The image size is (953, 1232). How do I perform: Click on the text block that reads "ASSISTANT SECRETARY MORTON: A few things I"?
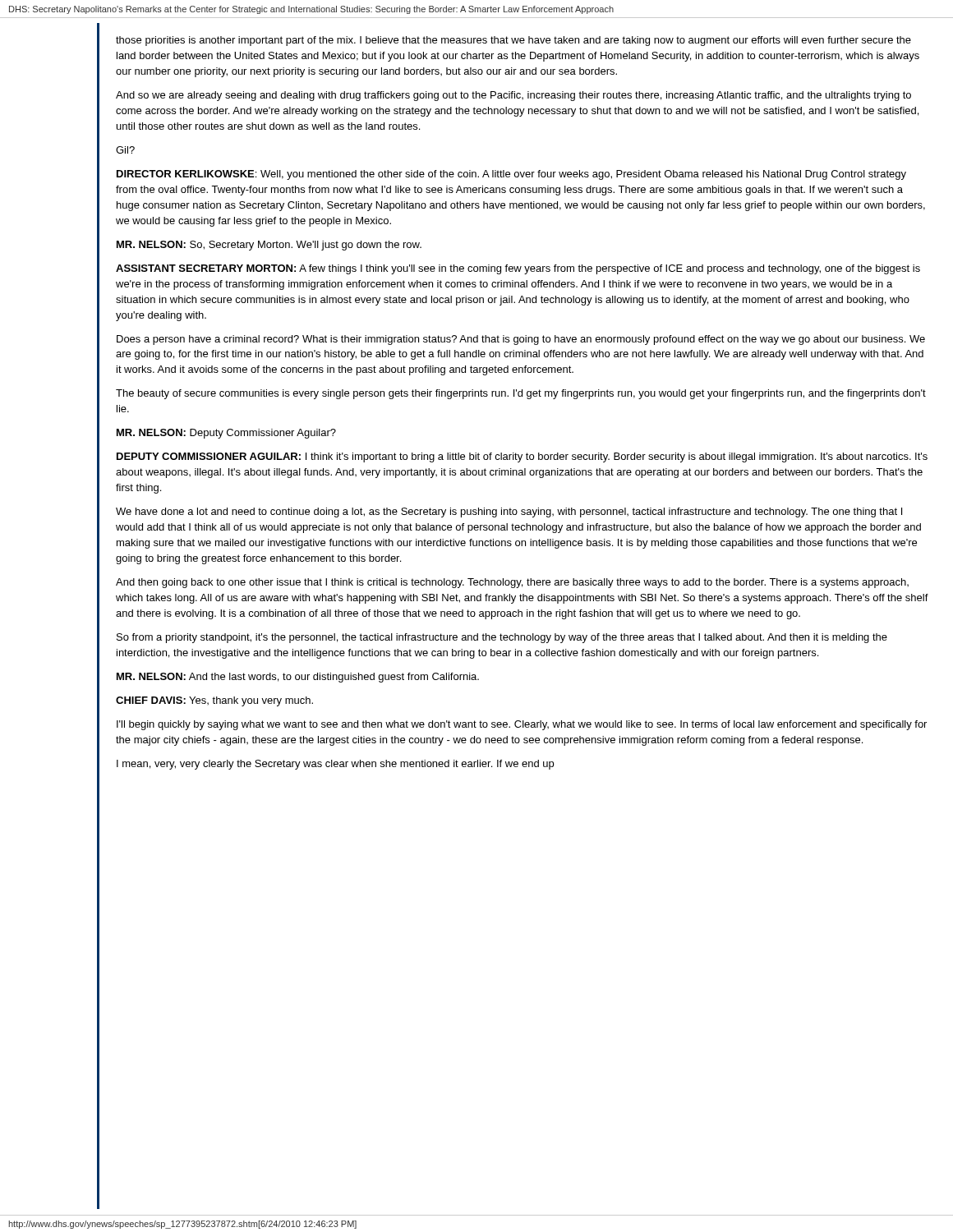pos(518,291)
